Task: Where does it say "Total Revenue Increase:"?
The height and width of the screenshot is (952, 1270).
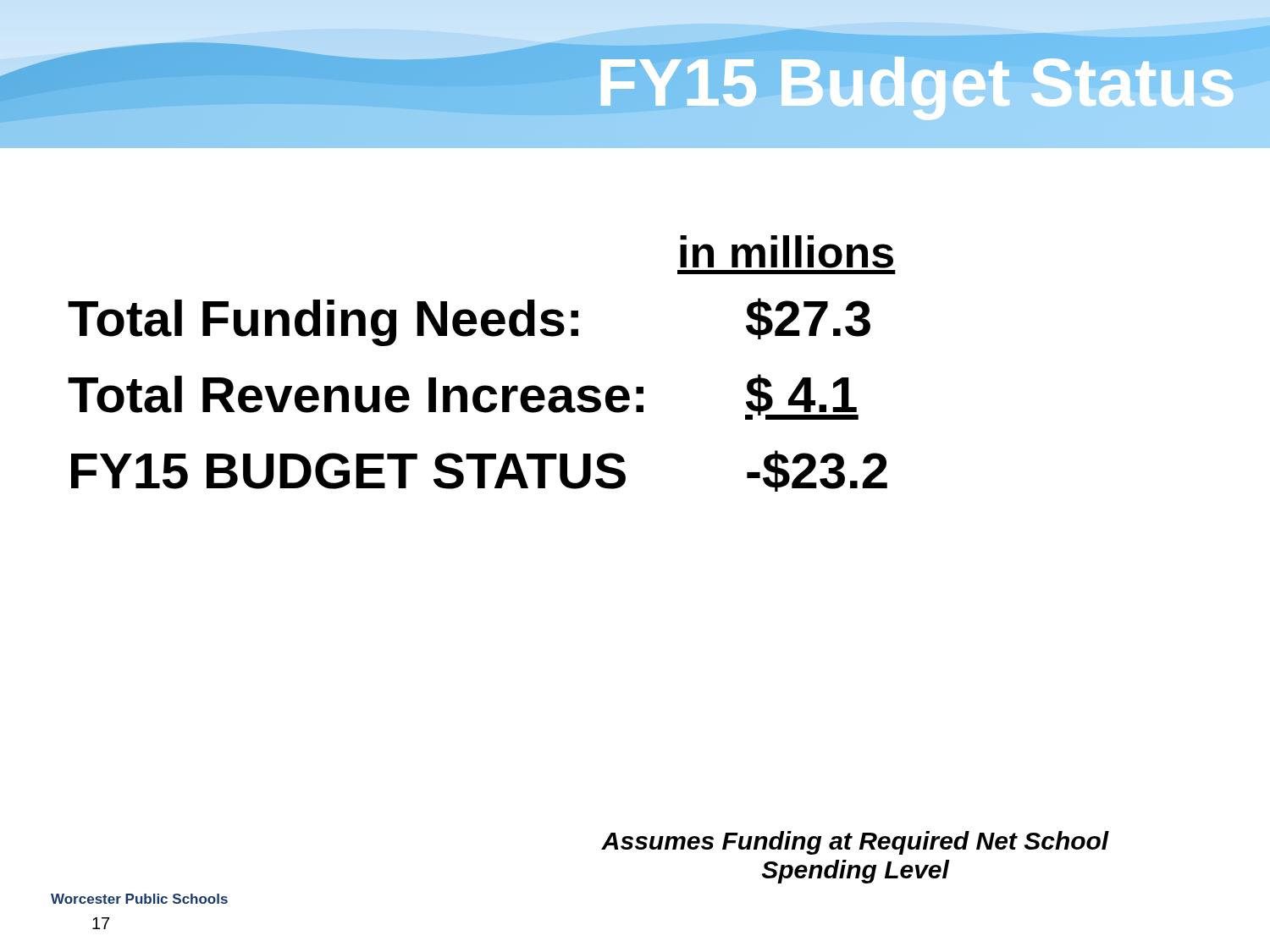Action: tap(358, 395)
